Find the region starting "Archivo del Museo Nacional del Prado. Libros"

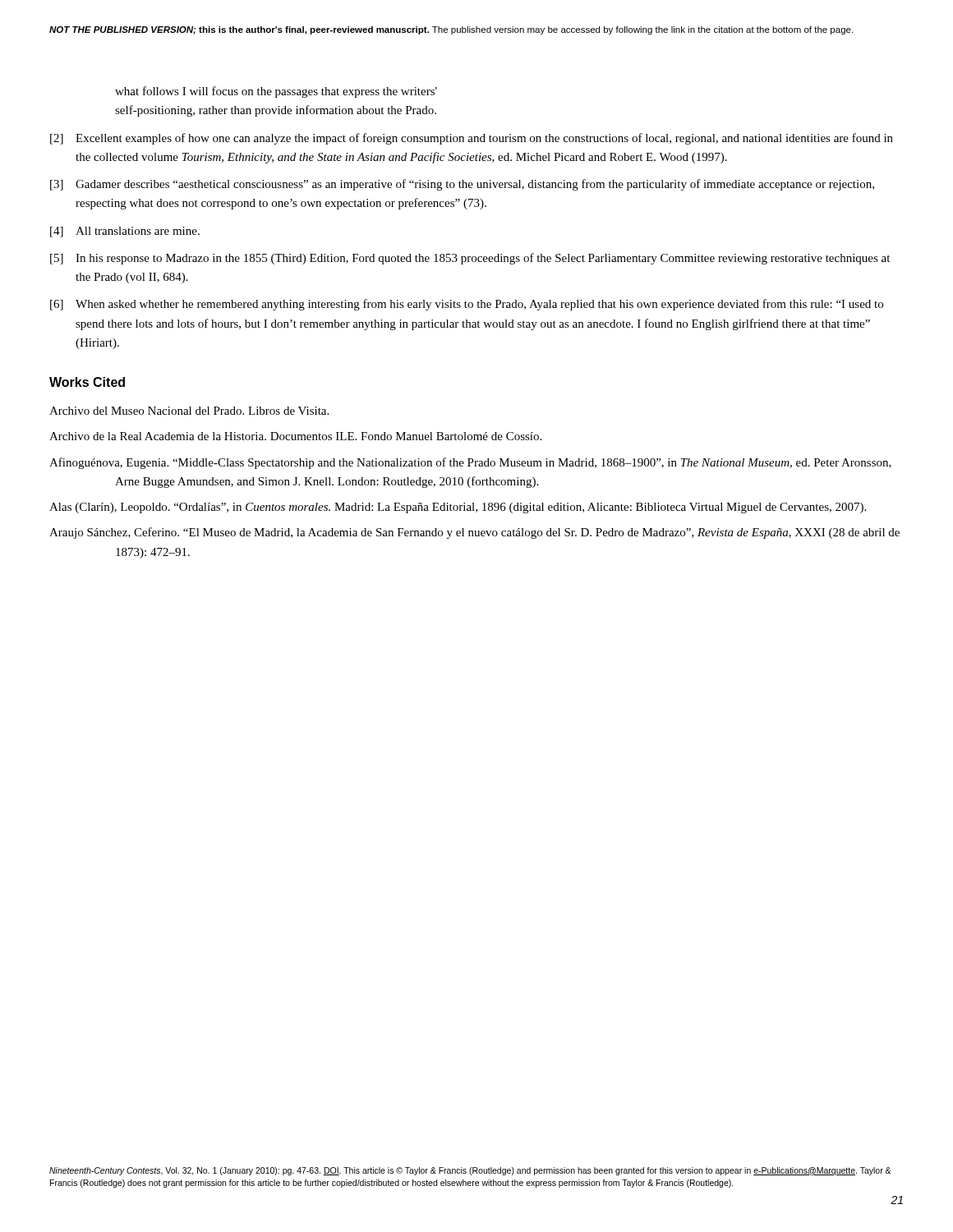coord(189,411)
